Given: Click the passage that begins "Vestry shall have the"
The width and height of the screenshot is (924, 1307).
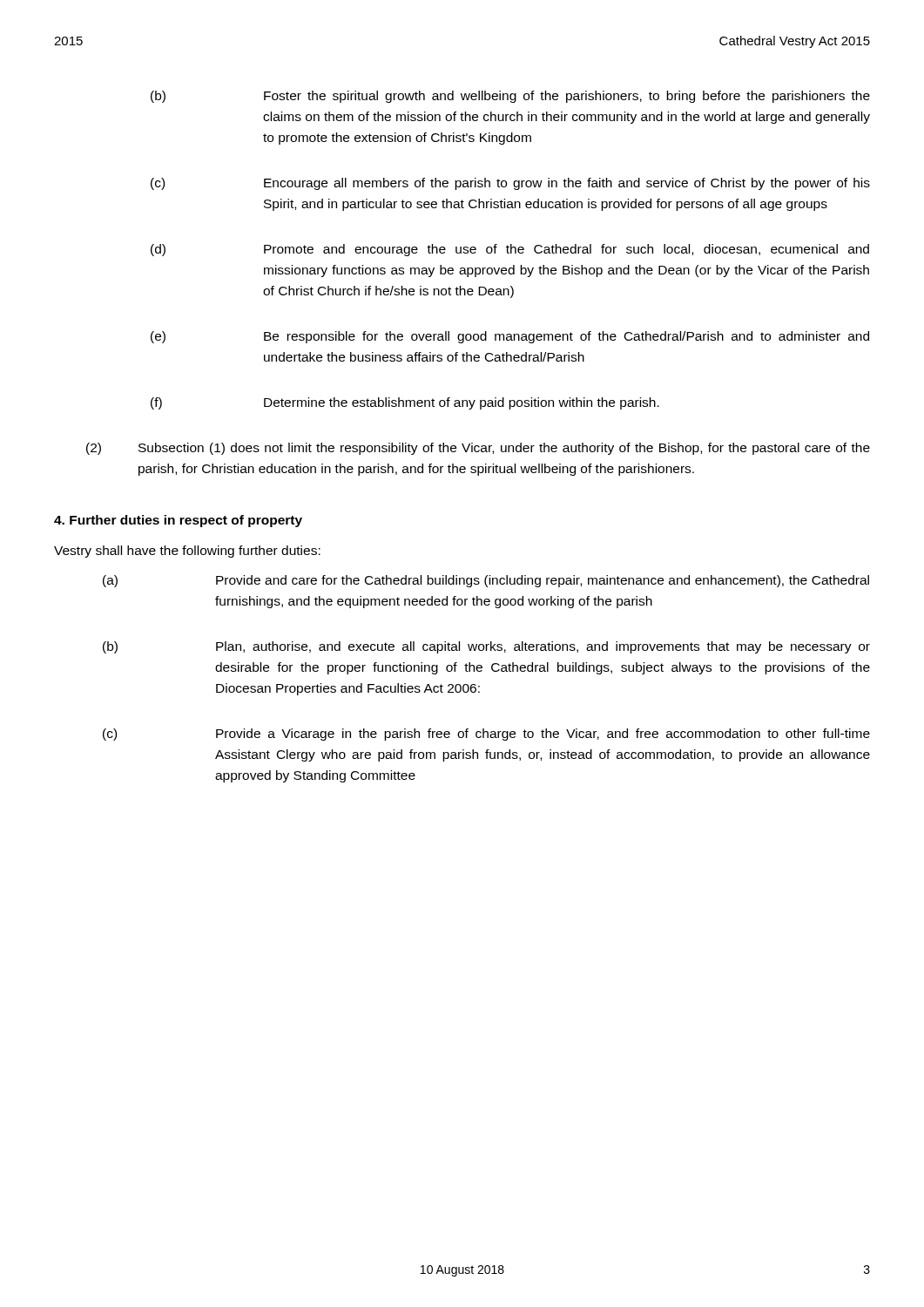Looking at the screenshot, I should tap(188, 550).
